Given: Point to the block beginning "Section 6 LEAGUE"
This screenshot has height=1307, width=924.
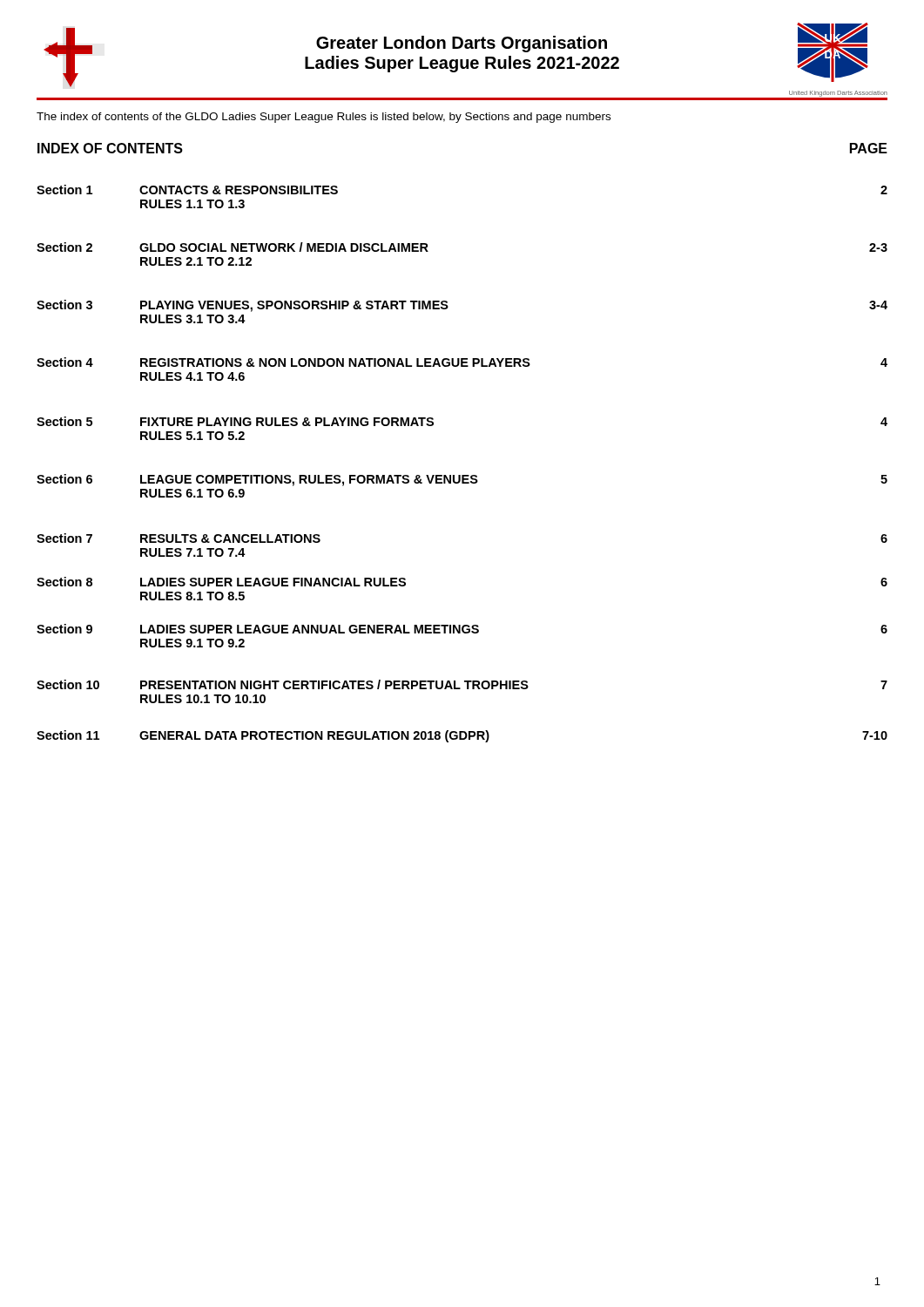Looking at the screenshot, I should pos(462,486).
